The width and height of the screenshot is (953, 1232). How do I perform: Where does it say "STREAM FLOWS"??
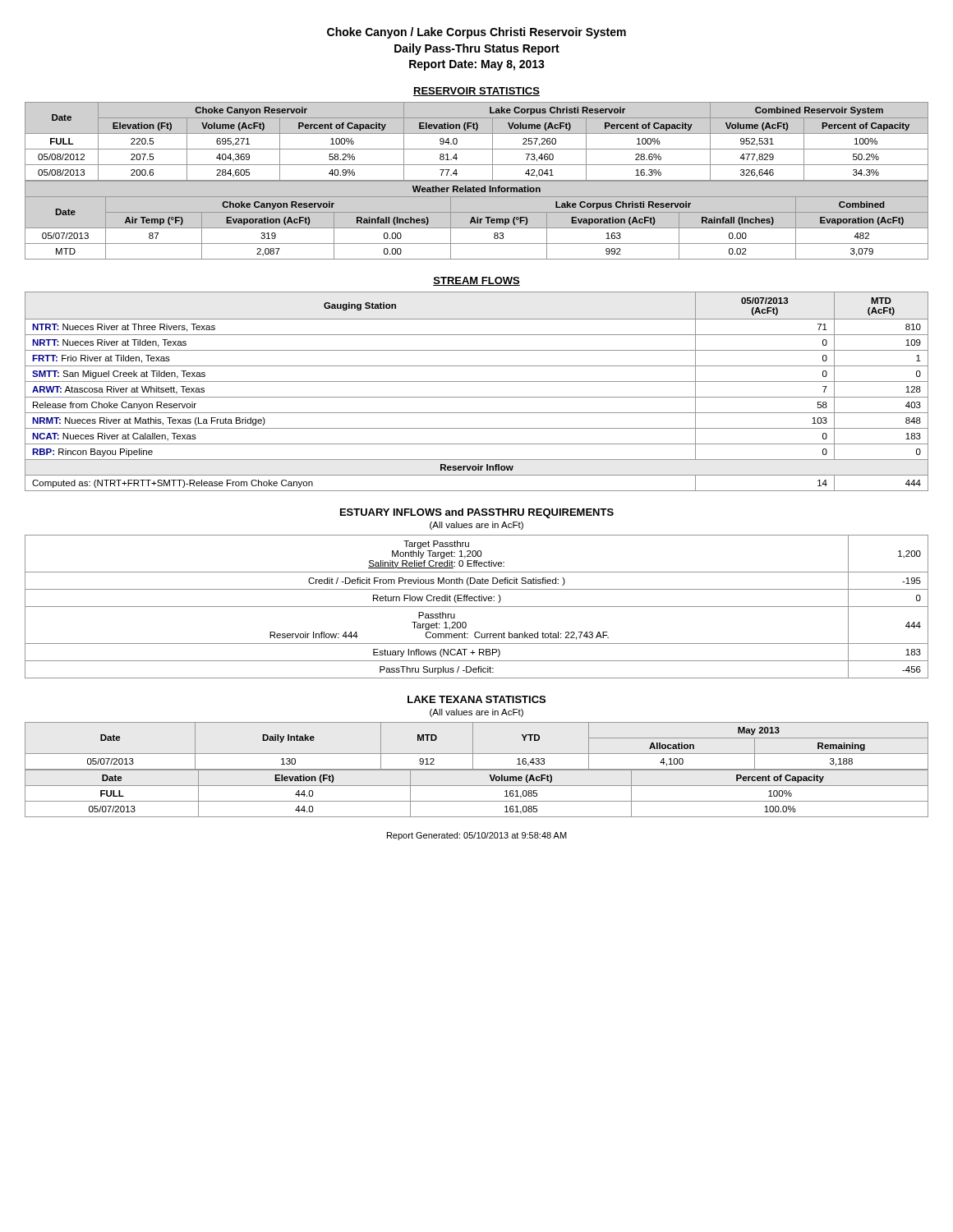(476, 280)
